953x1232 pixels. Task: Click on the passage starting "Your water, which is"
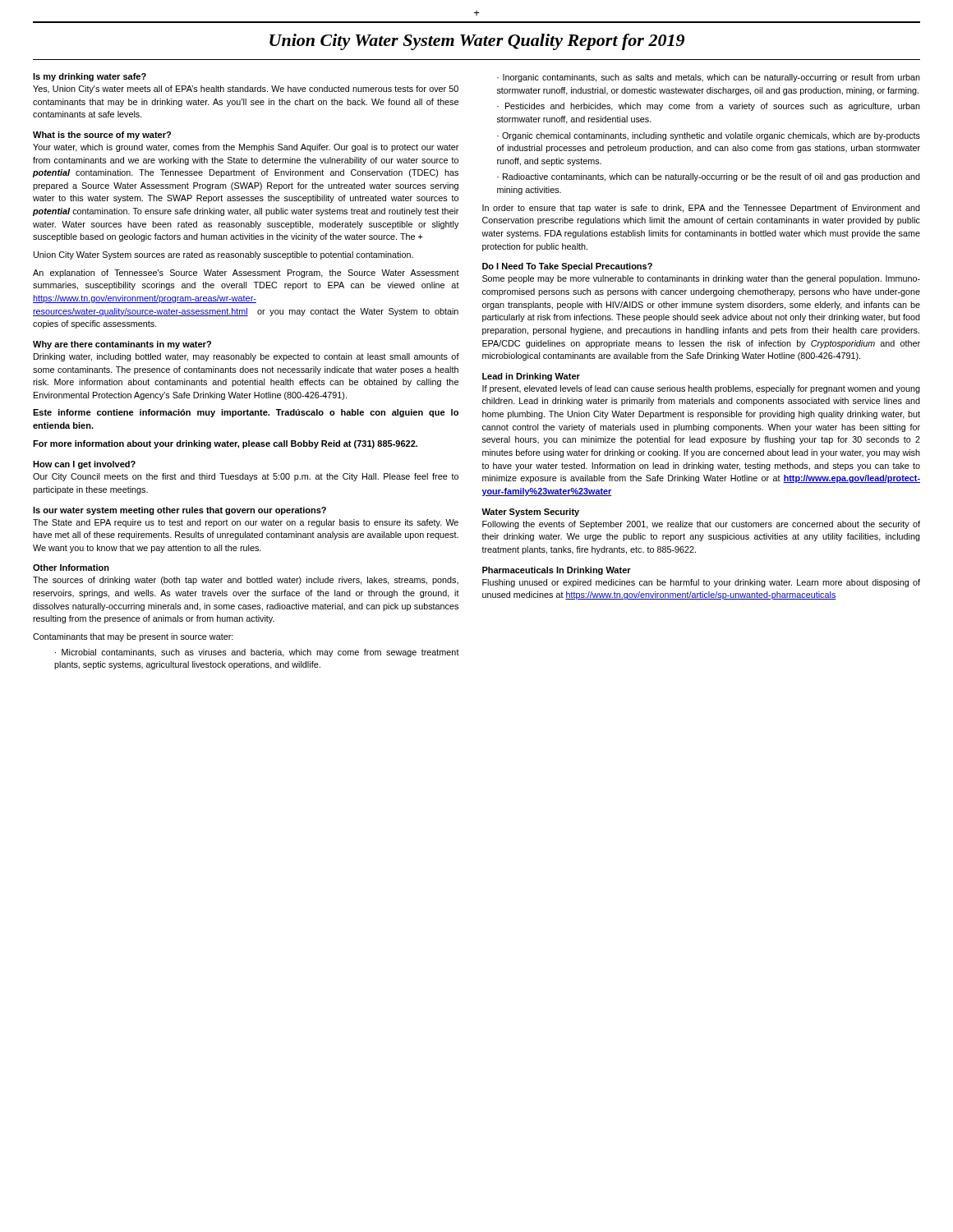click(x=246, y=192)
